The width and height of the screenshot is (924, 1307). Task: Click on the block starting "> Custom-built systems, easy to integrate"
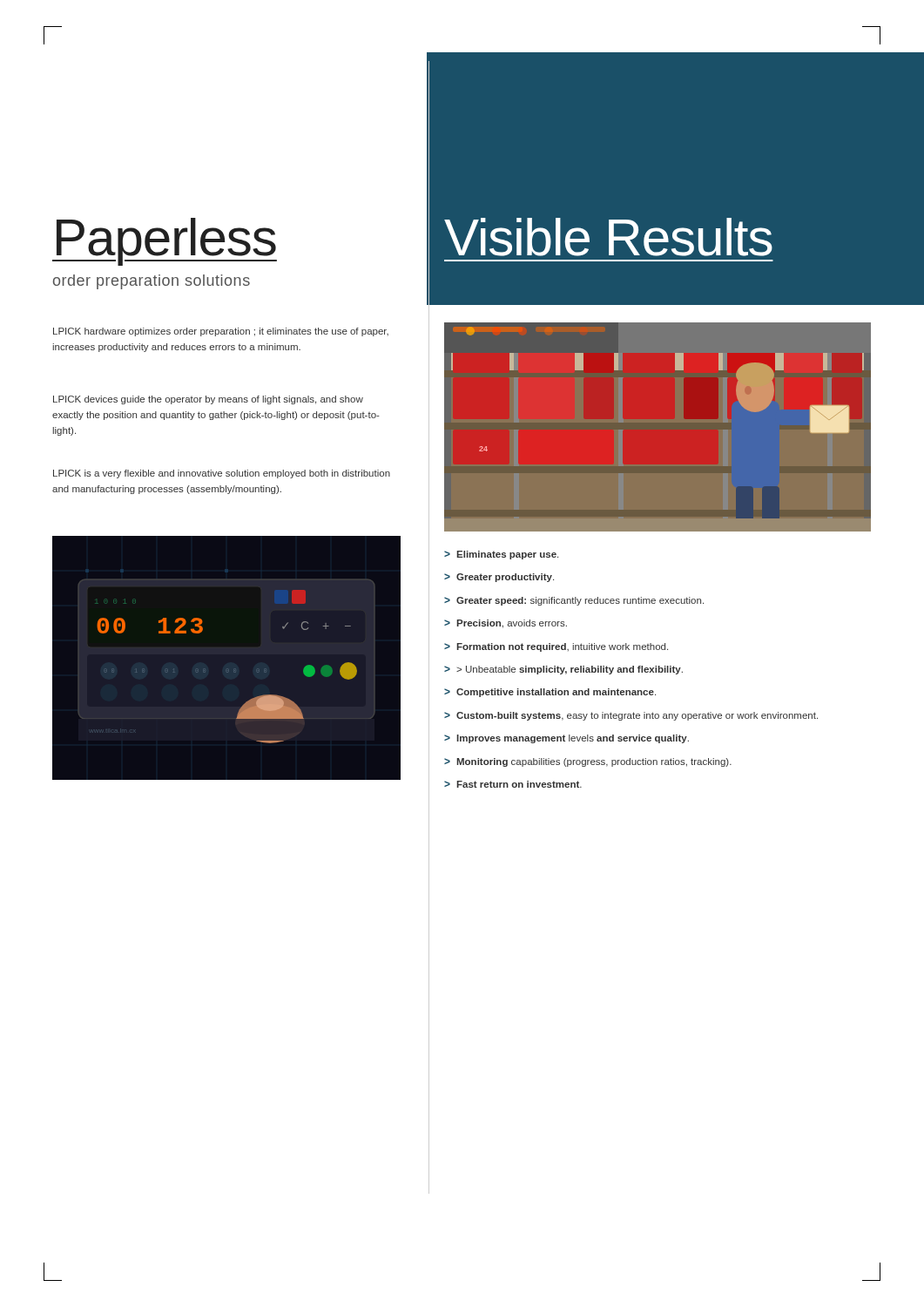click(x=667, y=716)
